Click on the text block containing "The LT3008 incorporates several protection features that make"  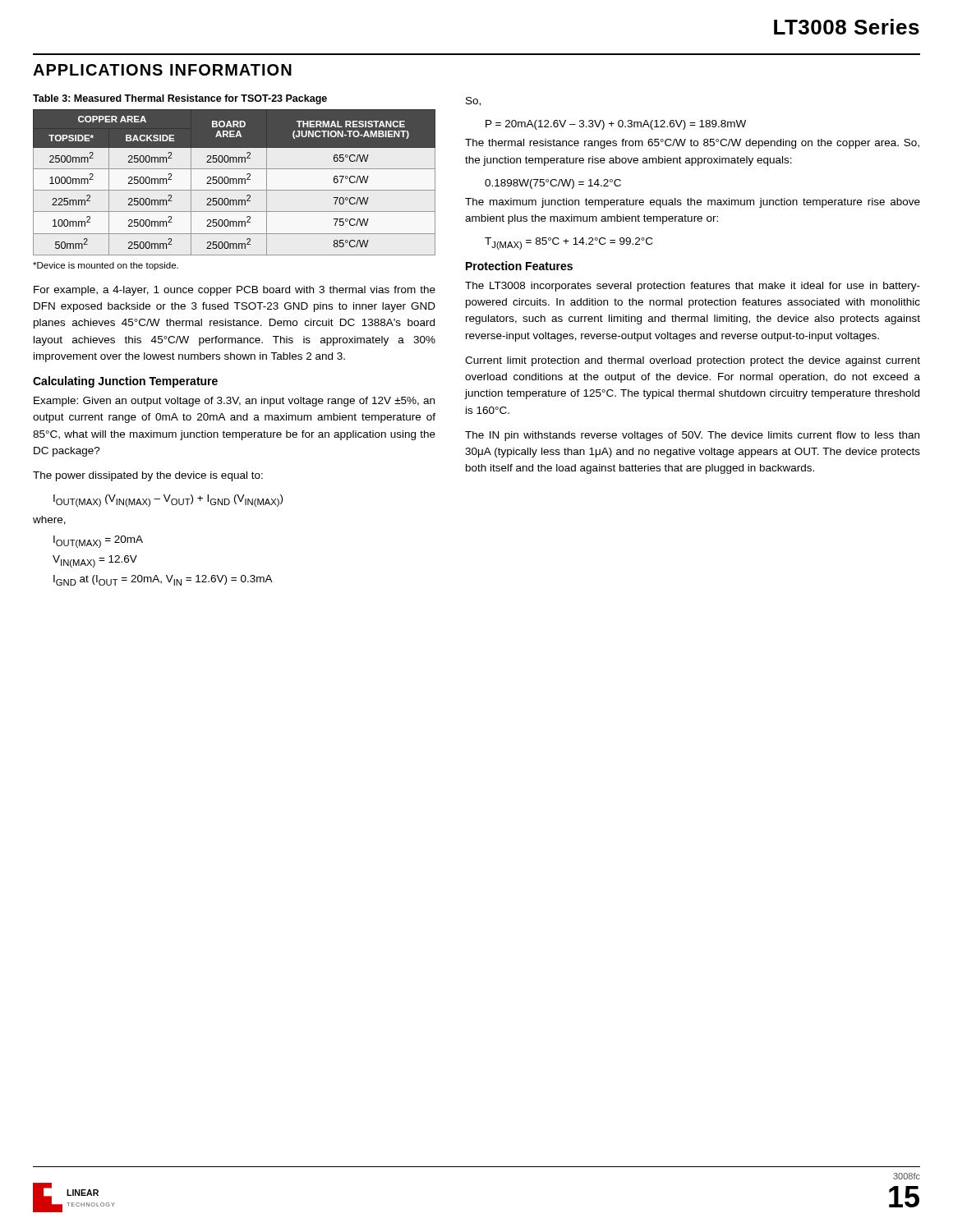pos(693,310)
